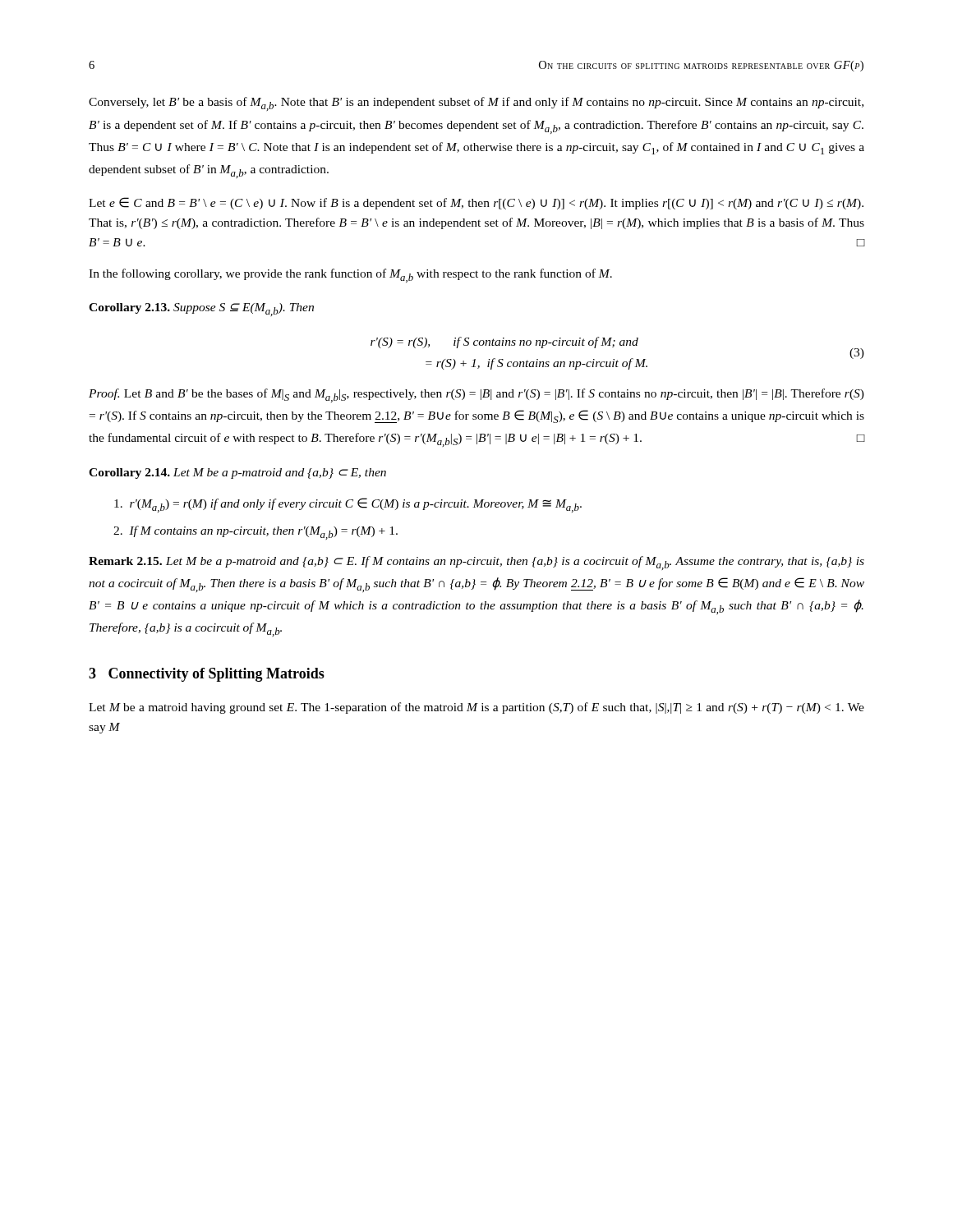Find "Corollary 2.13. Suppose S ⊆ E(Ma,b). Then" on this page
This screenshot has height=1232, width=953.
[201, 310]
